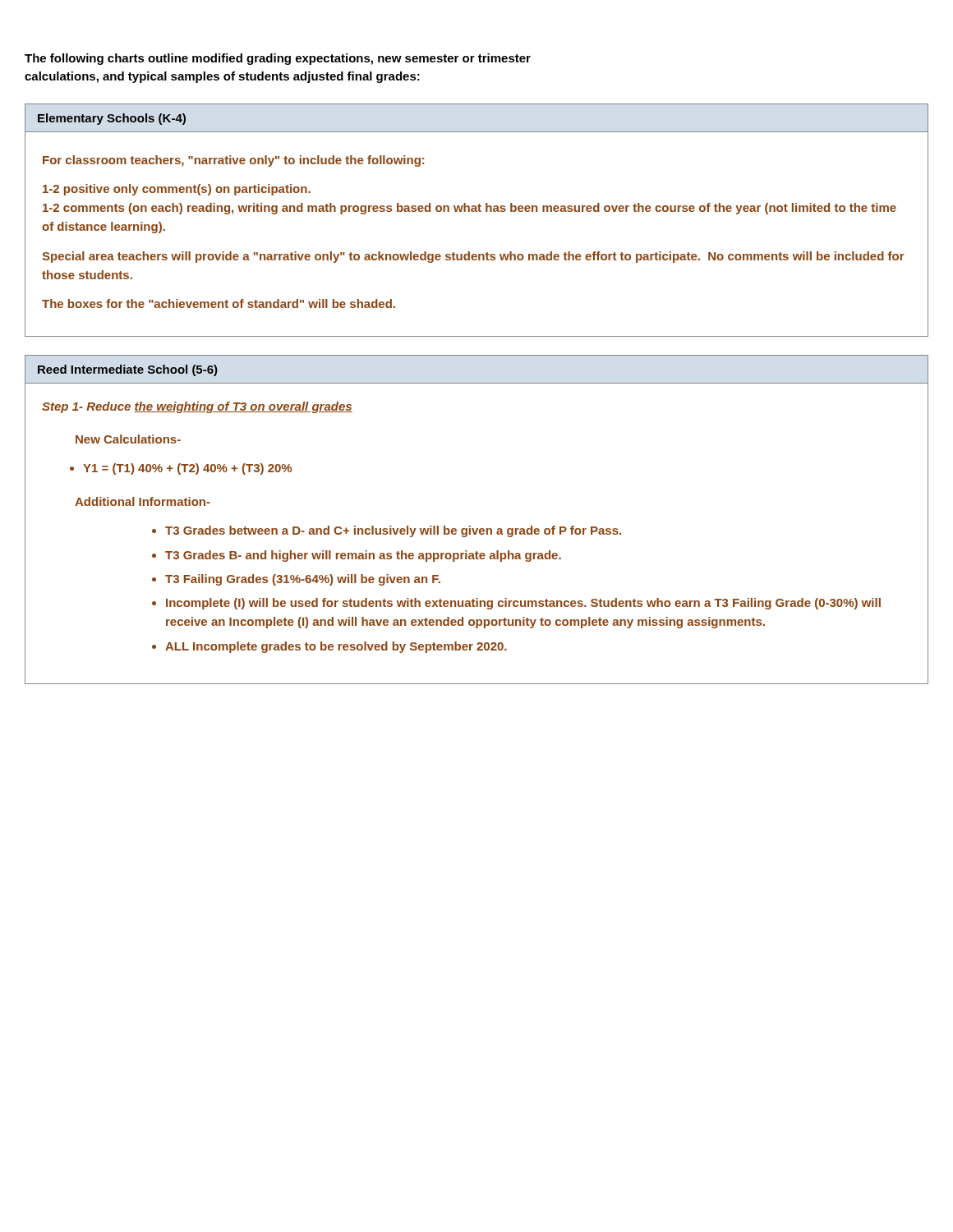Image resolution: width=953 pixels, height=1232 pixels.
Task: Select the text starting "1-2 positive only comment(s) on participation."
Action: [469, 207]
